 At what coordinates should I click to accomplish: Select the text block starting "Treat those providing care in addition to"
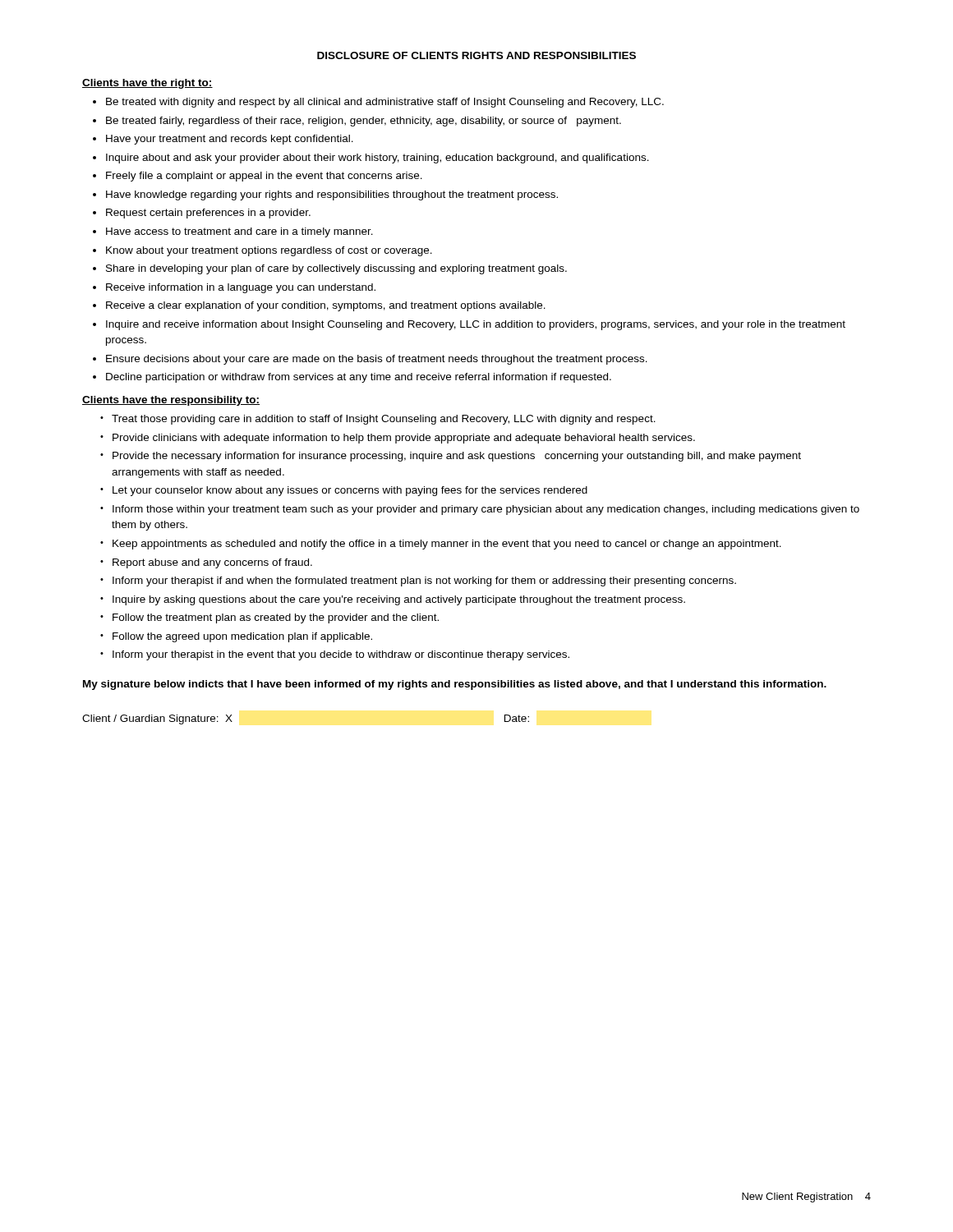click(x=384, y=419)
